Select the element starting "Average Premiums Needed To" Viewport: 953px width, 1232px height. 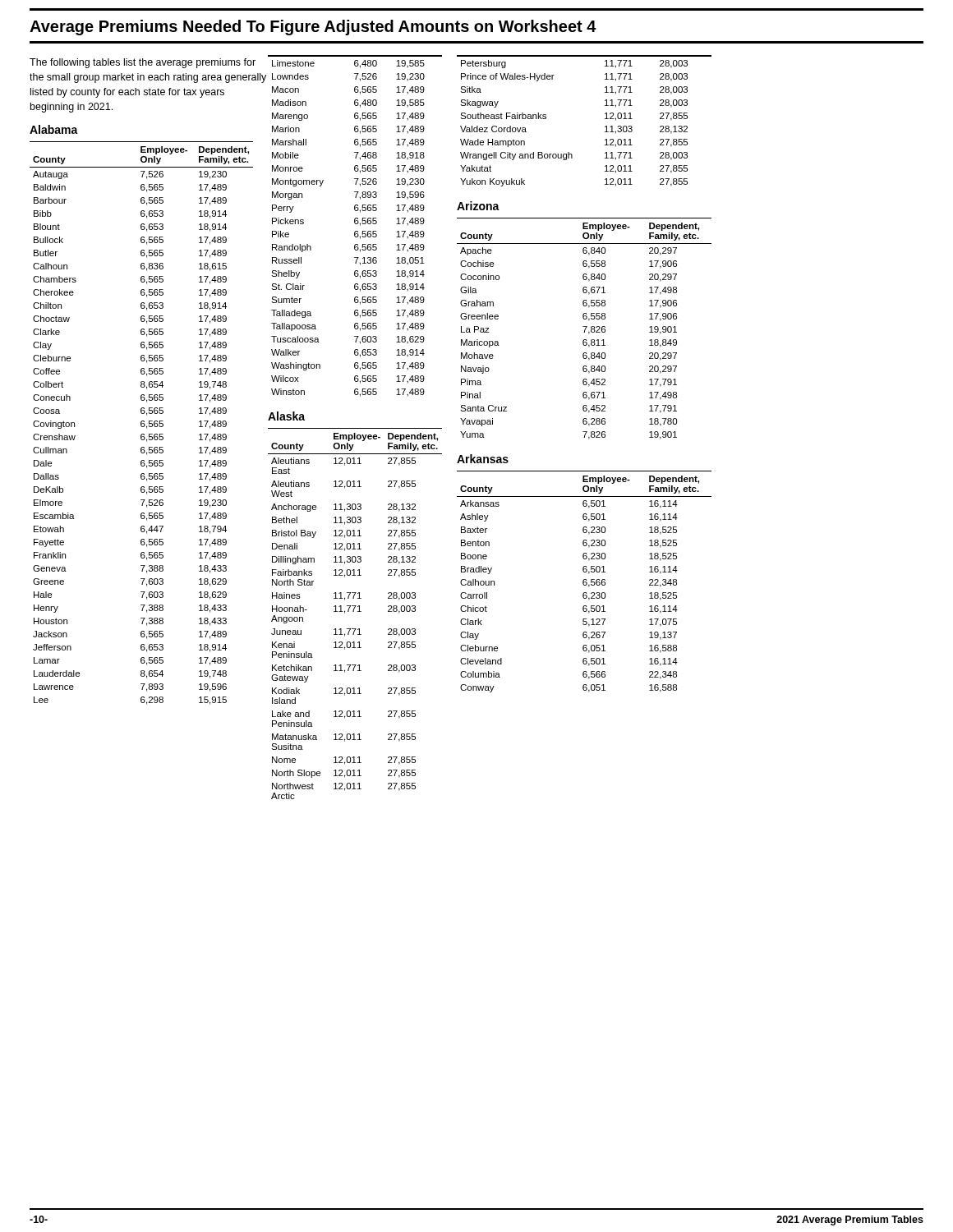[x=476, y=27]
